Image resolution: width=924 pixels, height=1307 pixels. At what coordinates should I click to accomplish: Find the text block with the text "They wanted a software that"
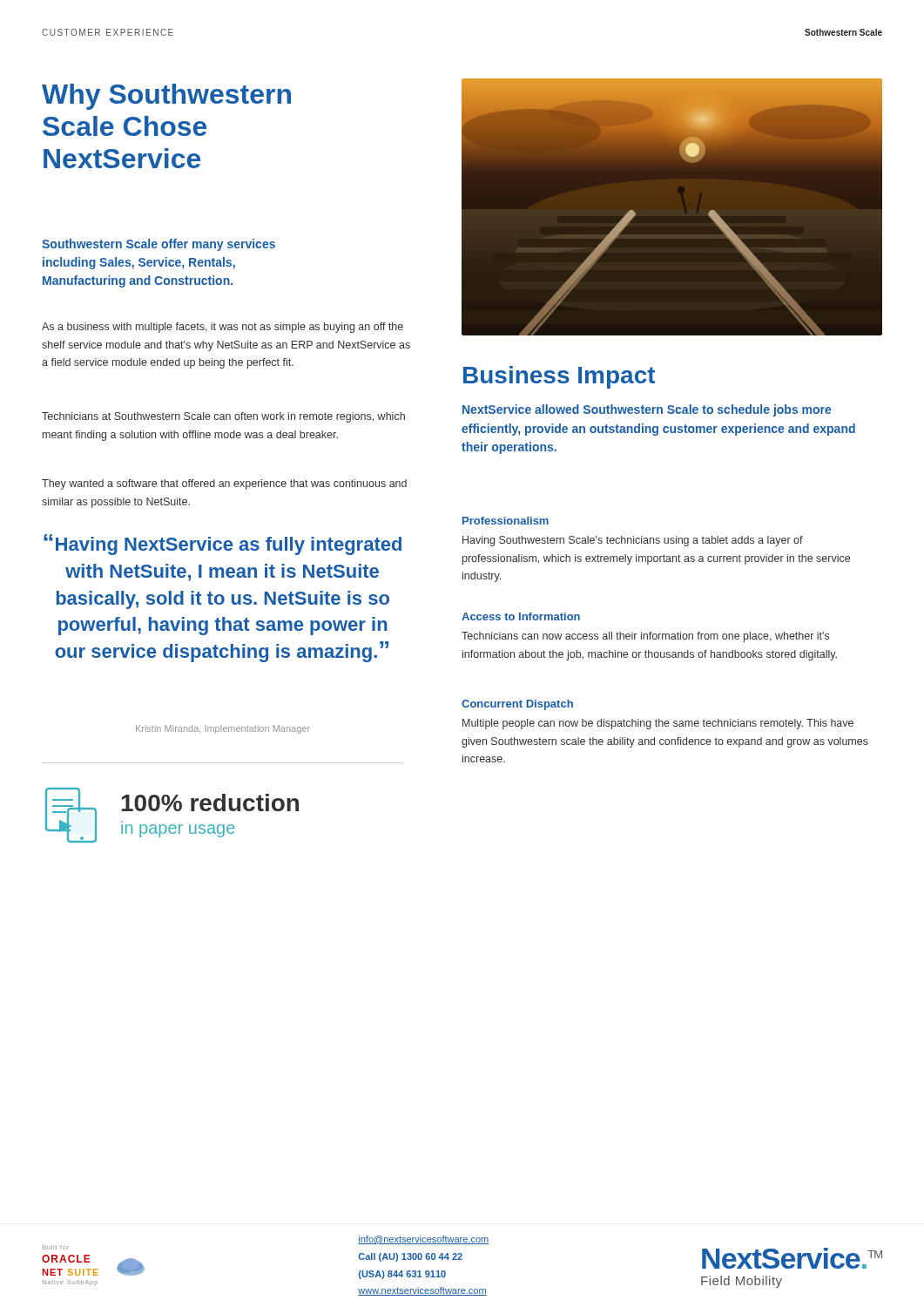(224, 493)
